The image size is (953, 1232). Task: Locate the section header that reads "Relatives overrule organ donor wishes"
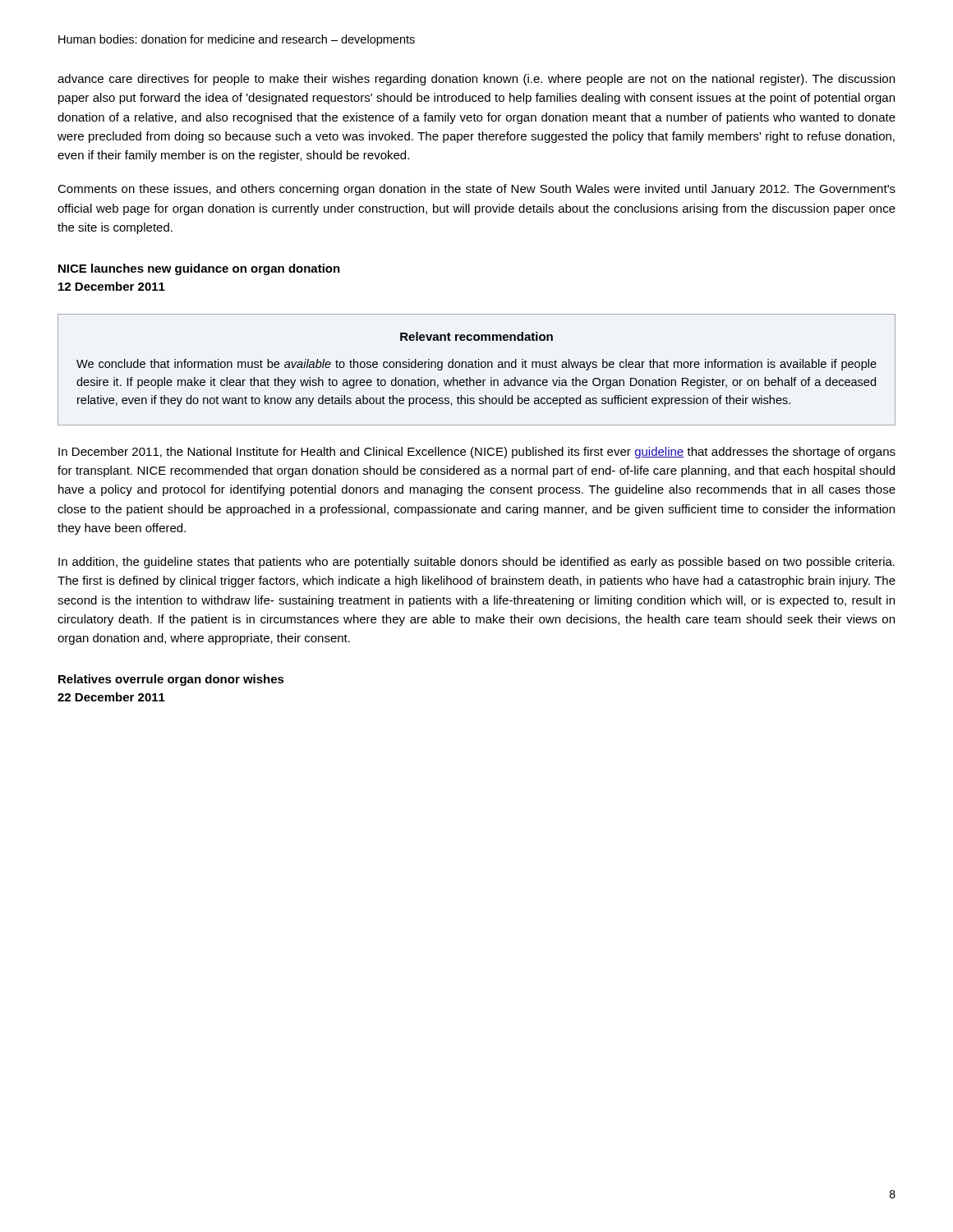pos(171,688)
